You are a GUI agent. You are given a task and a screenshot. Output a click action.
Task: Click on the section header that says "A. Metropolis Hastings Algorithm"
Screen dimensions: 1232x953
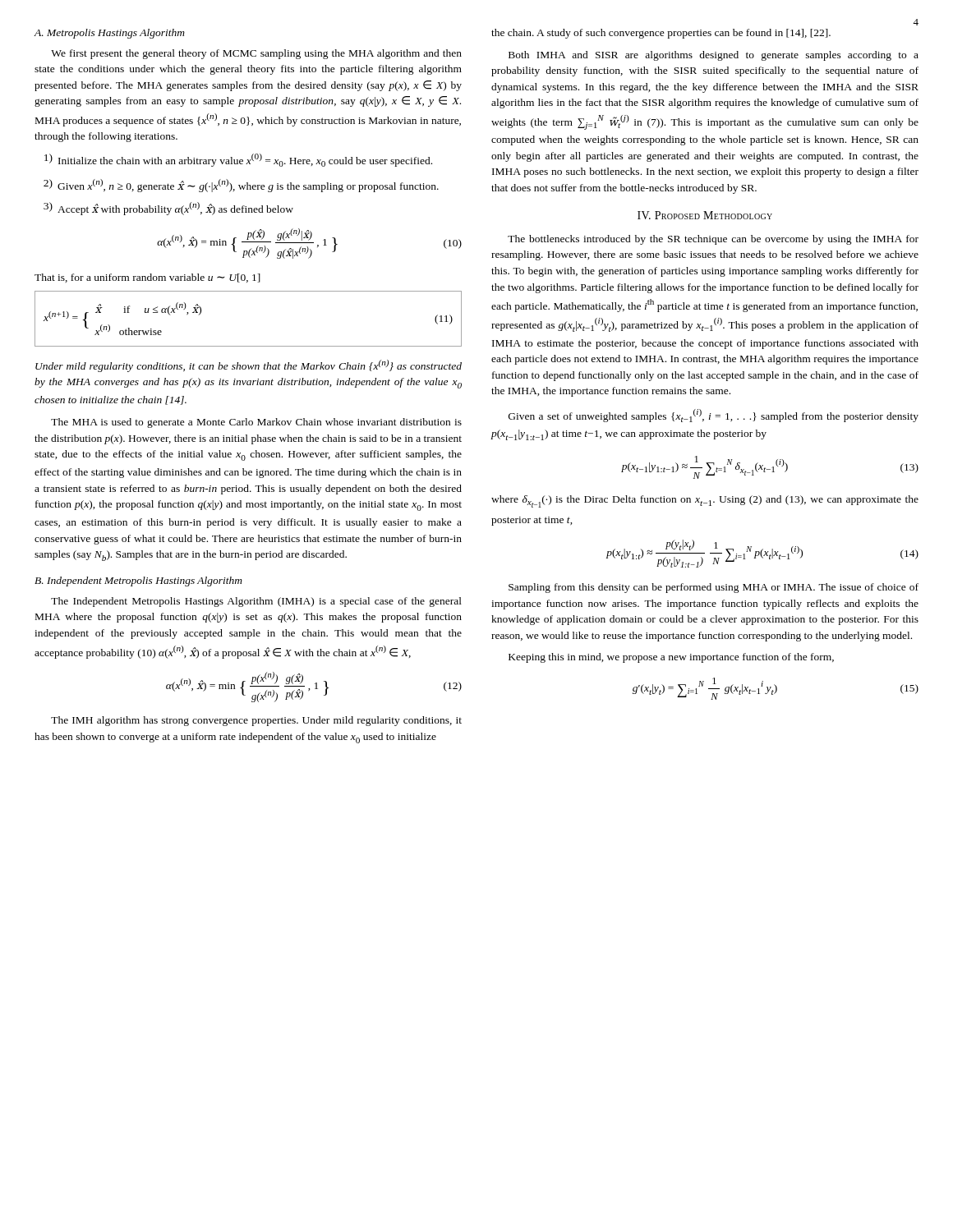(110, 32)
